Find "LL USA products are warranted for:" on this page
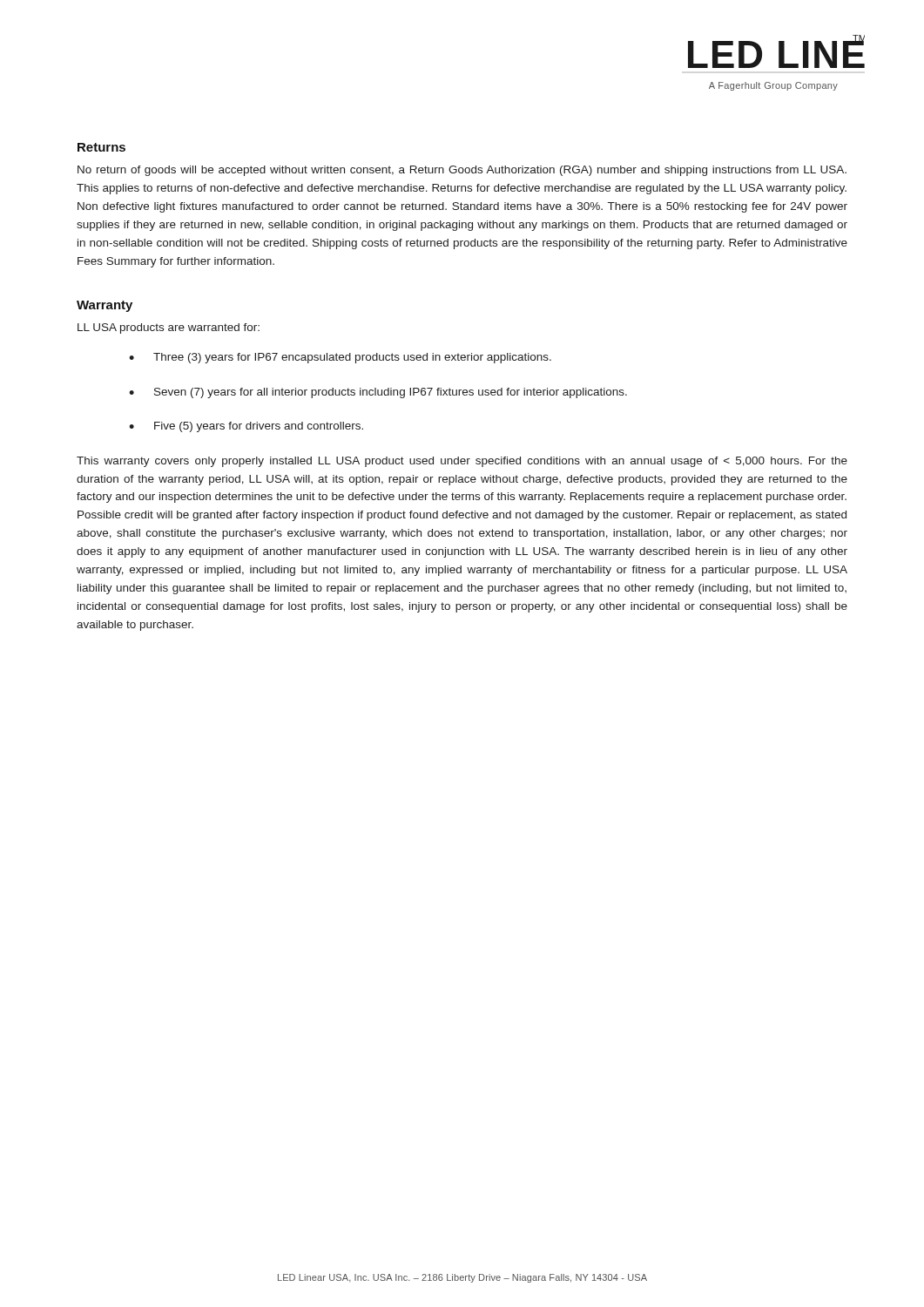The height and width of the screenshot is (1307, 924). click(x=169, y=327)
